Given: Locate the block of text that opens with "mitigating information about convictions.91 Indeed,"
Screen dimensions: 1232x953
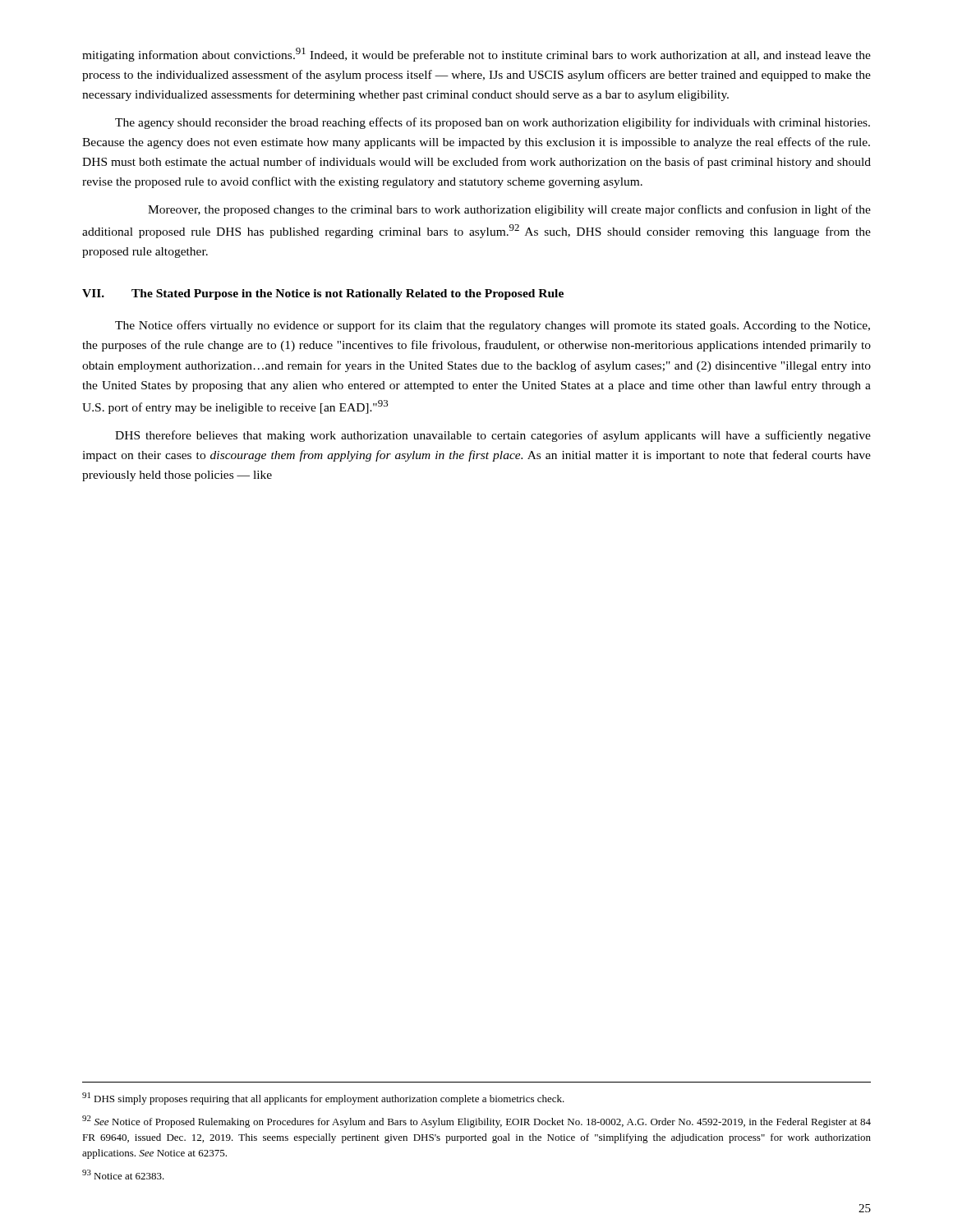Looking at the screenshot, I should 476,74.
